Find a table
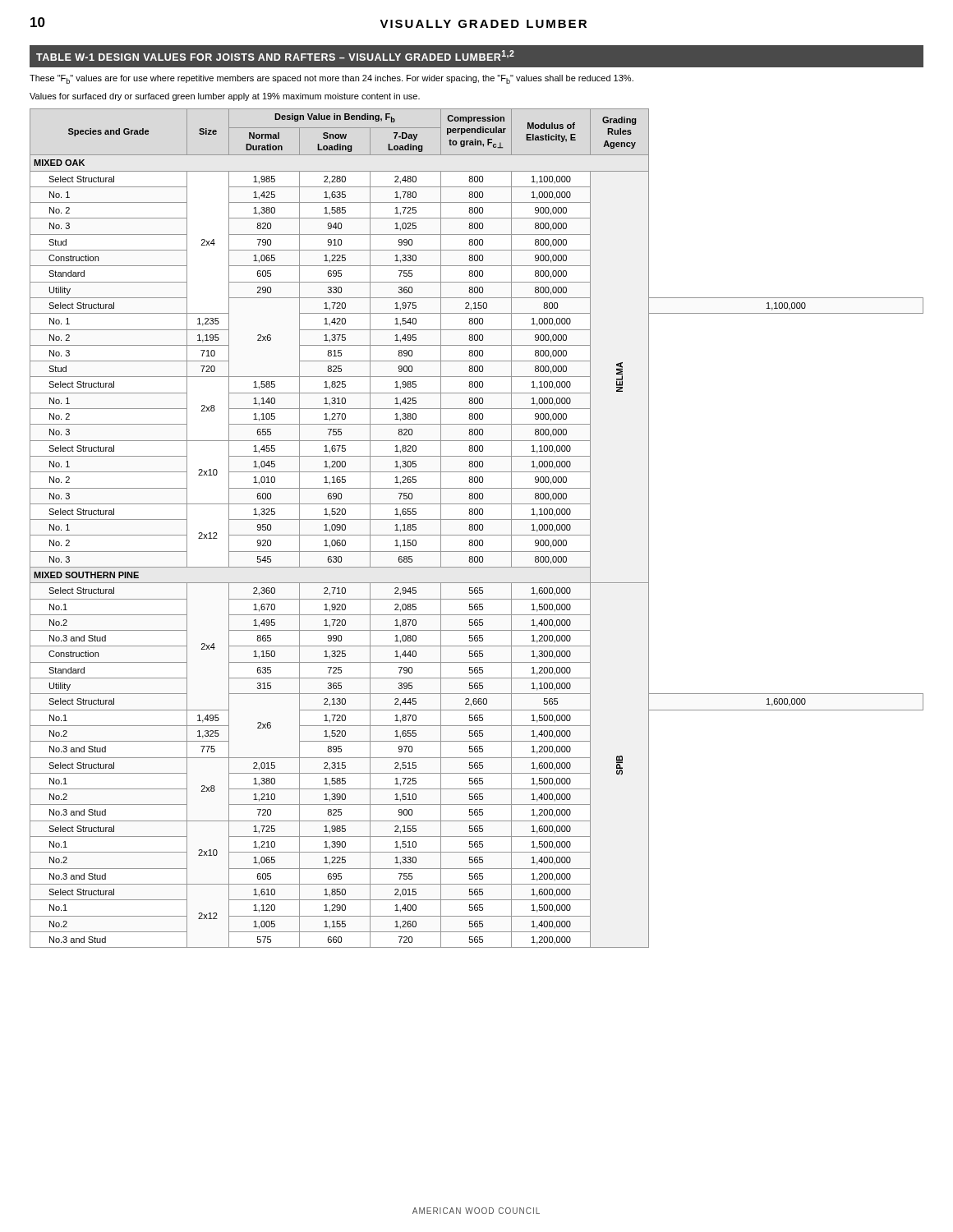 [476, 528]
